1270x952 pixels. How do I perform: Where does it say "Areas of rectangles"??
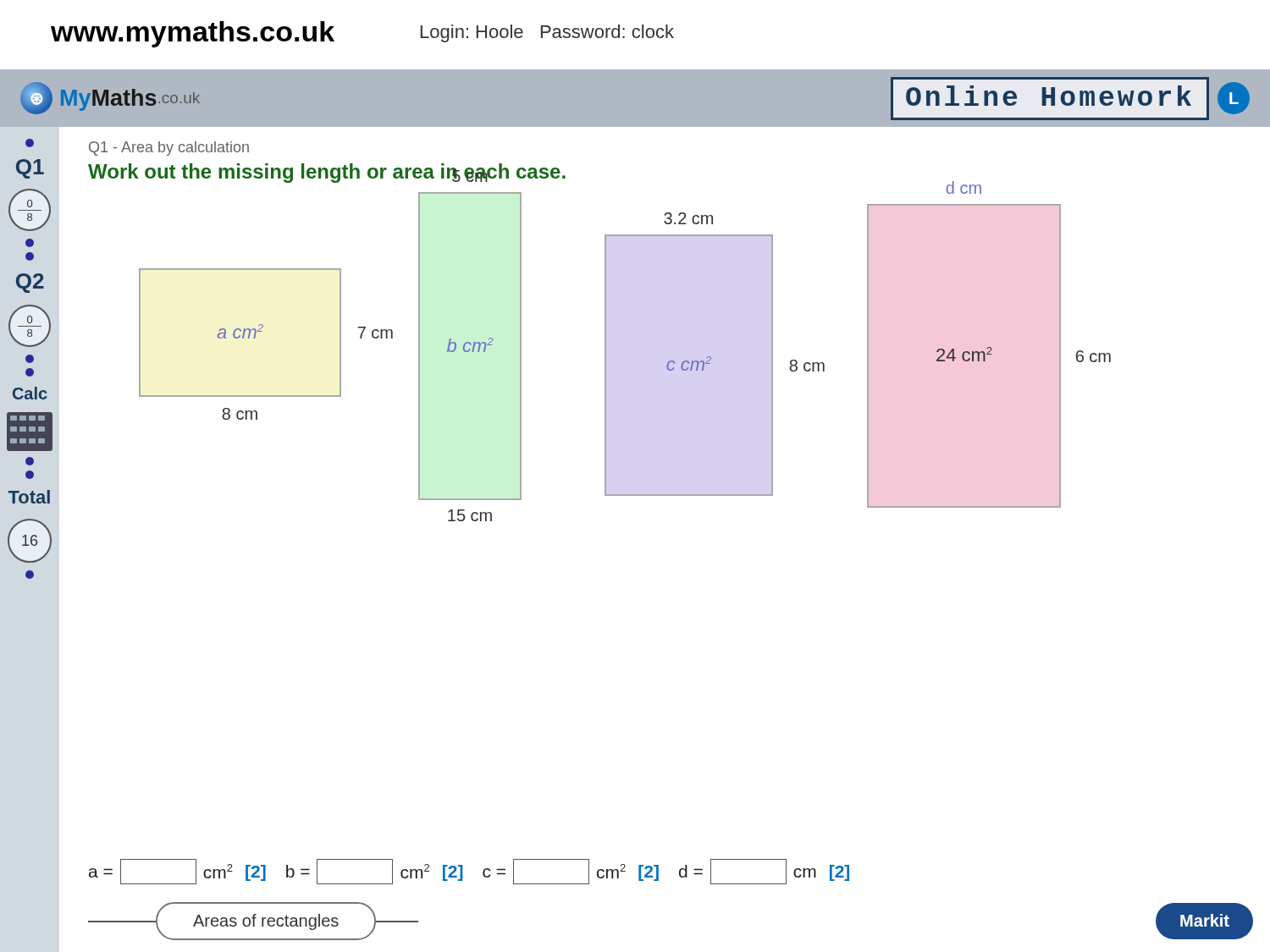click(253, 921)
